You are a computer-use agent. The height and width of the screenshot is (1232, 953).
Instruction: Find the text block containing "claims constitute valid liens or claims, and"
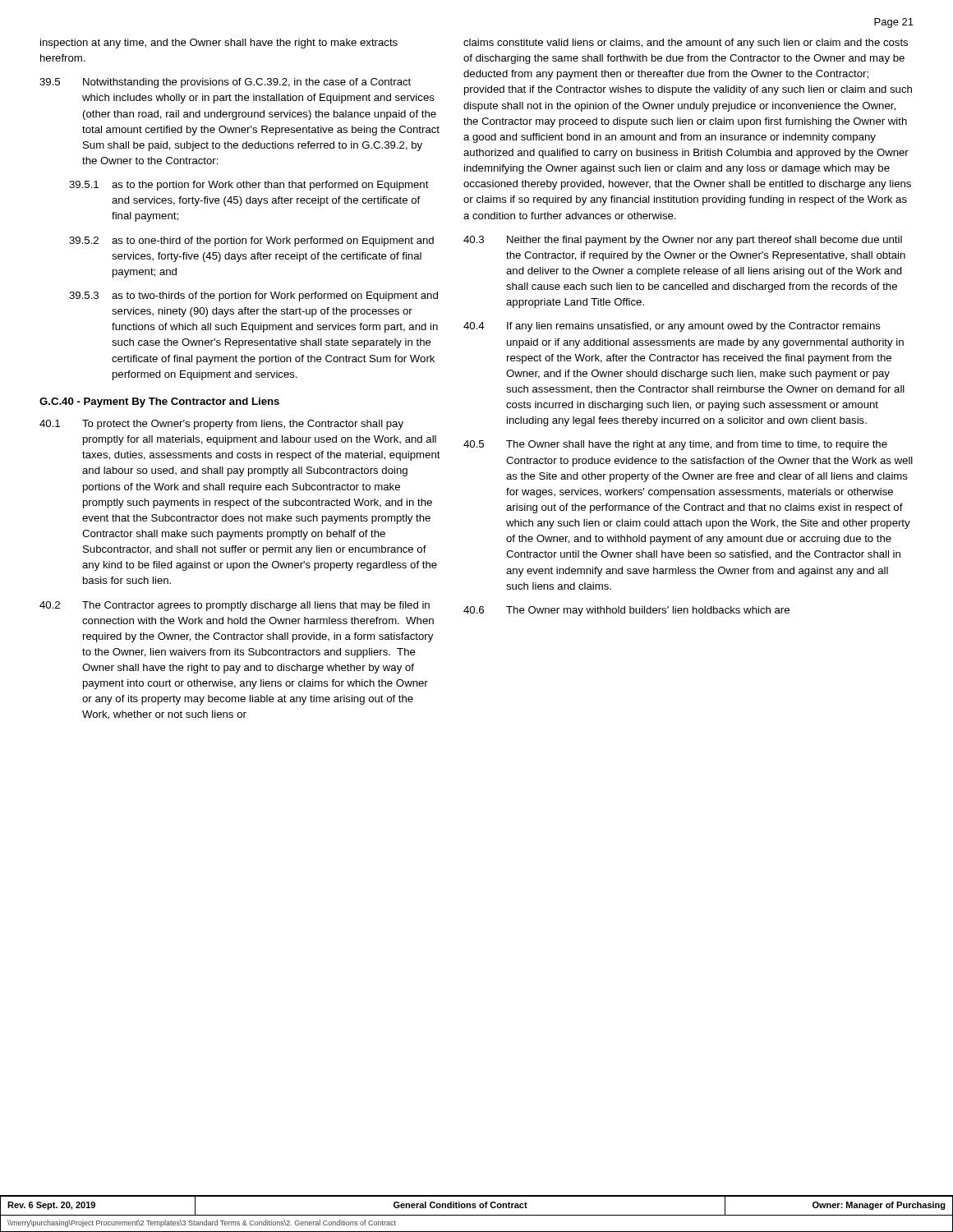[x=688, y=129]
